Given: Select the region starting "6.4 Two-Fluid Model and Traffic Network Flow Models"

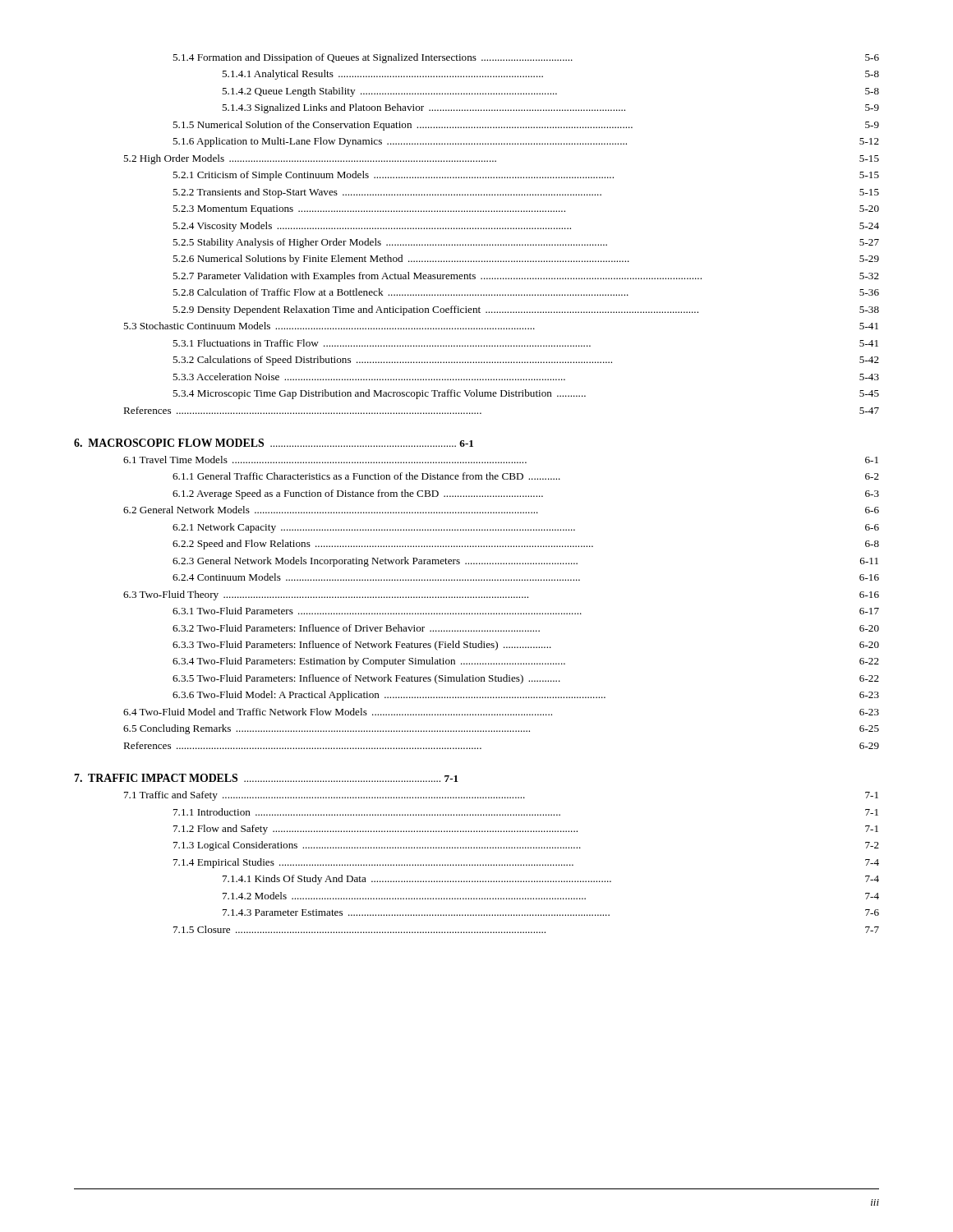Looking at the screenshot, I should coord(501,712).
